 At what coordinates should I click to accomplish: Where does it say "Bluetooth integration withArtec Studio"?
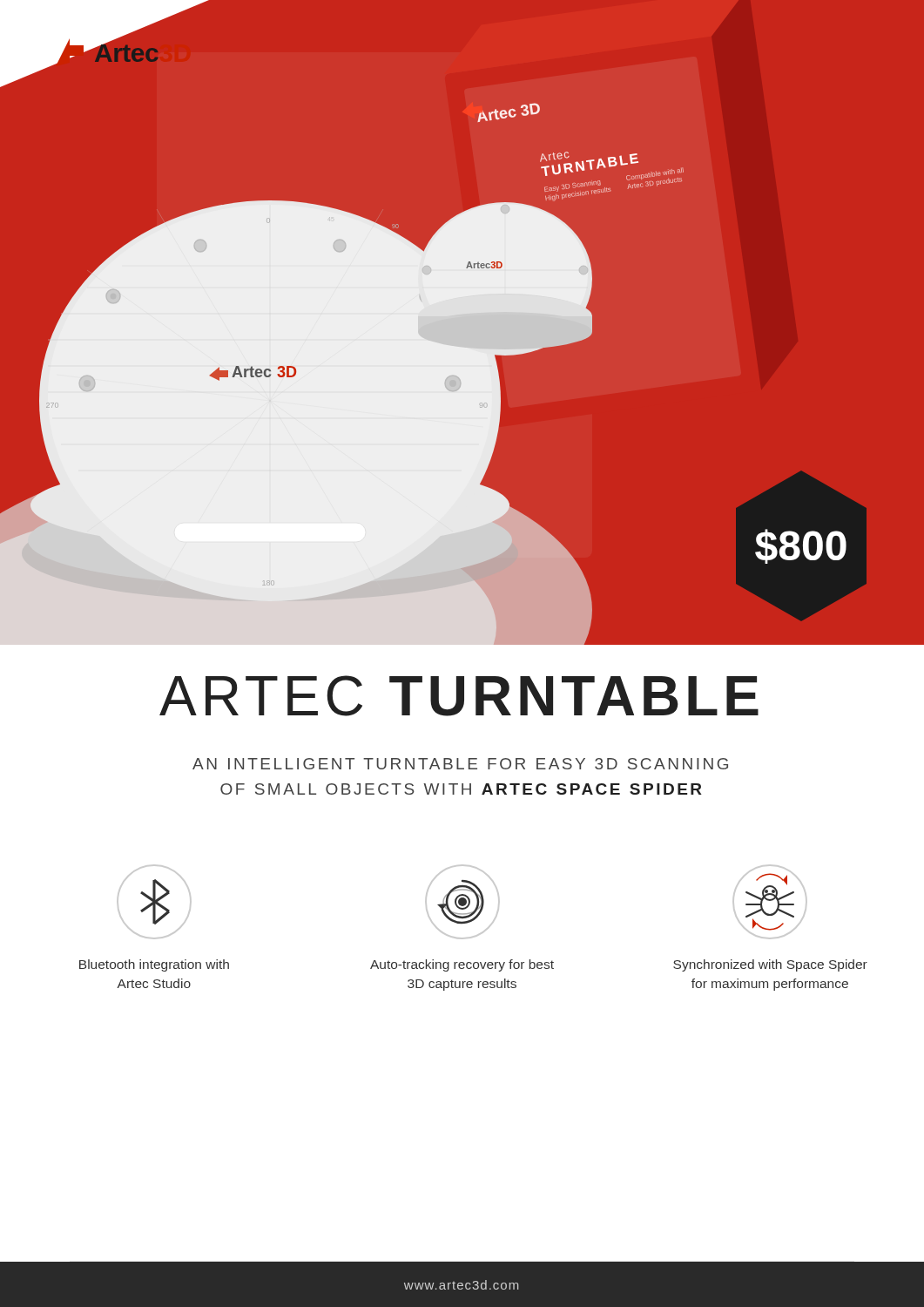tap(154, 974)
